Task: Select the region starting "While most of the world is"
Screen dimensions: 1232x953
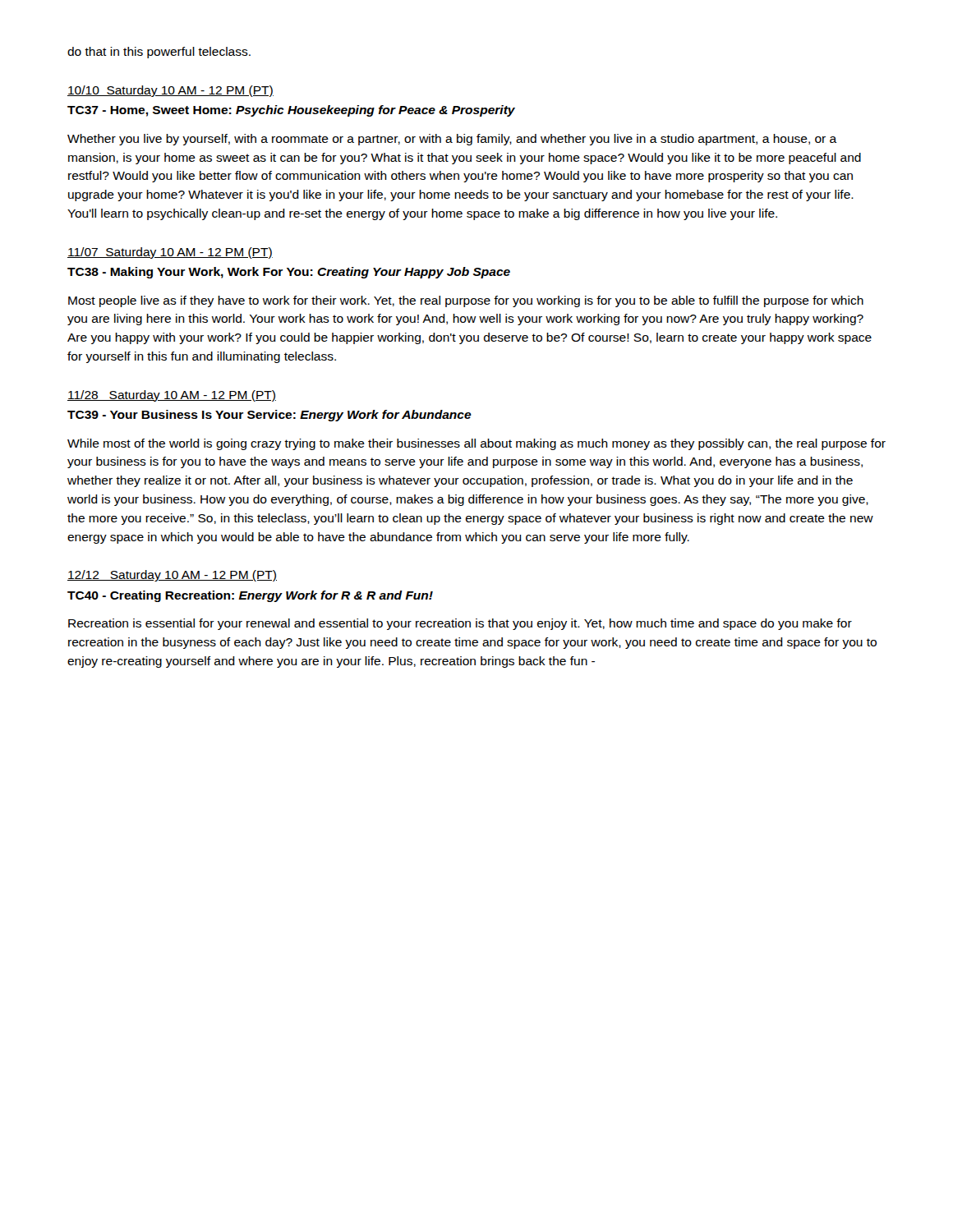Action: (476, 490)
